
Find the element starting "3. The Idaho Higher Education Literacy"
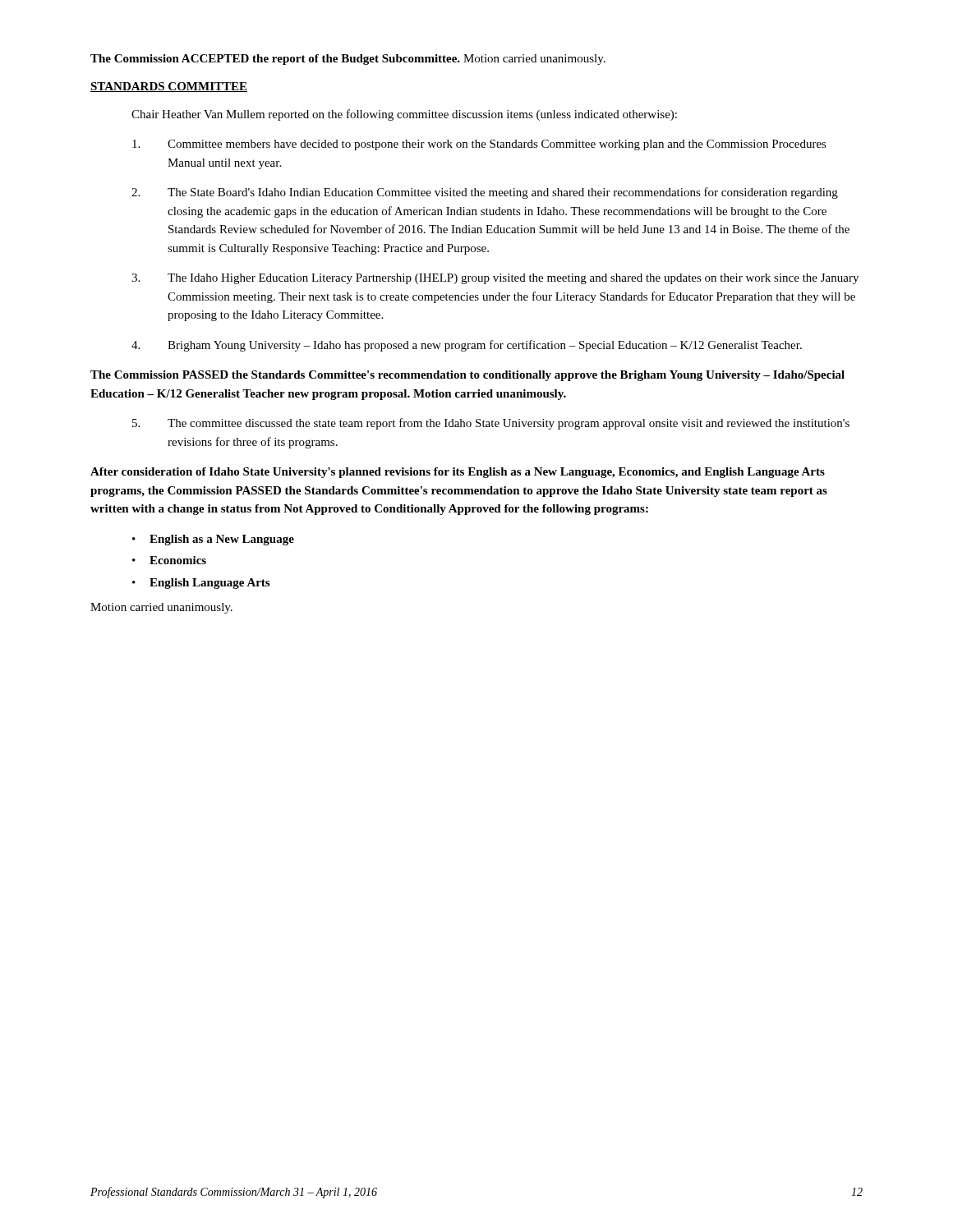point(497,296)
